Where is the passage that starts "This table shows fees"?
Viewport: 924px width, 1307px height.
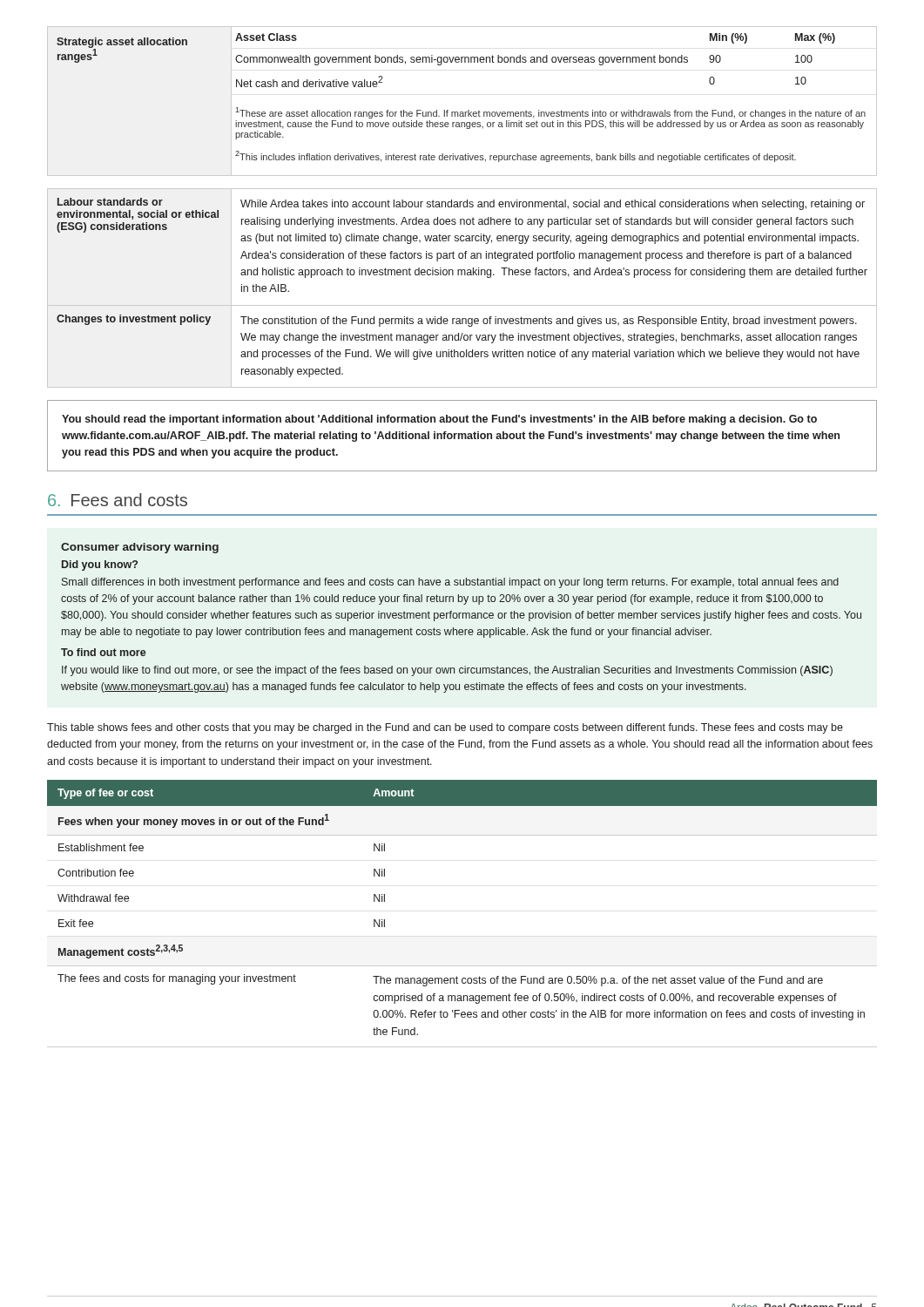point(460,744)
